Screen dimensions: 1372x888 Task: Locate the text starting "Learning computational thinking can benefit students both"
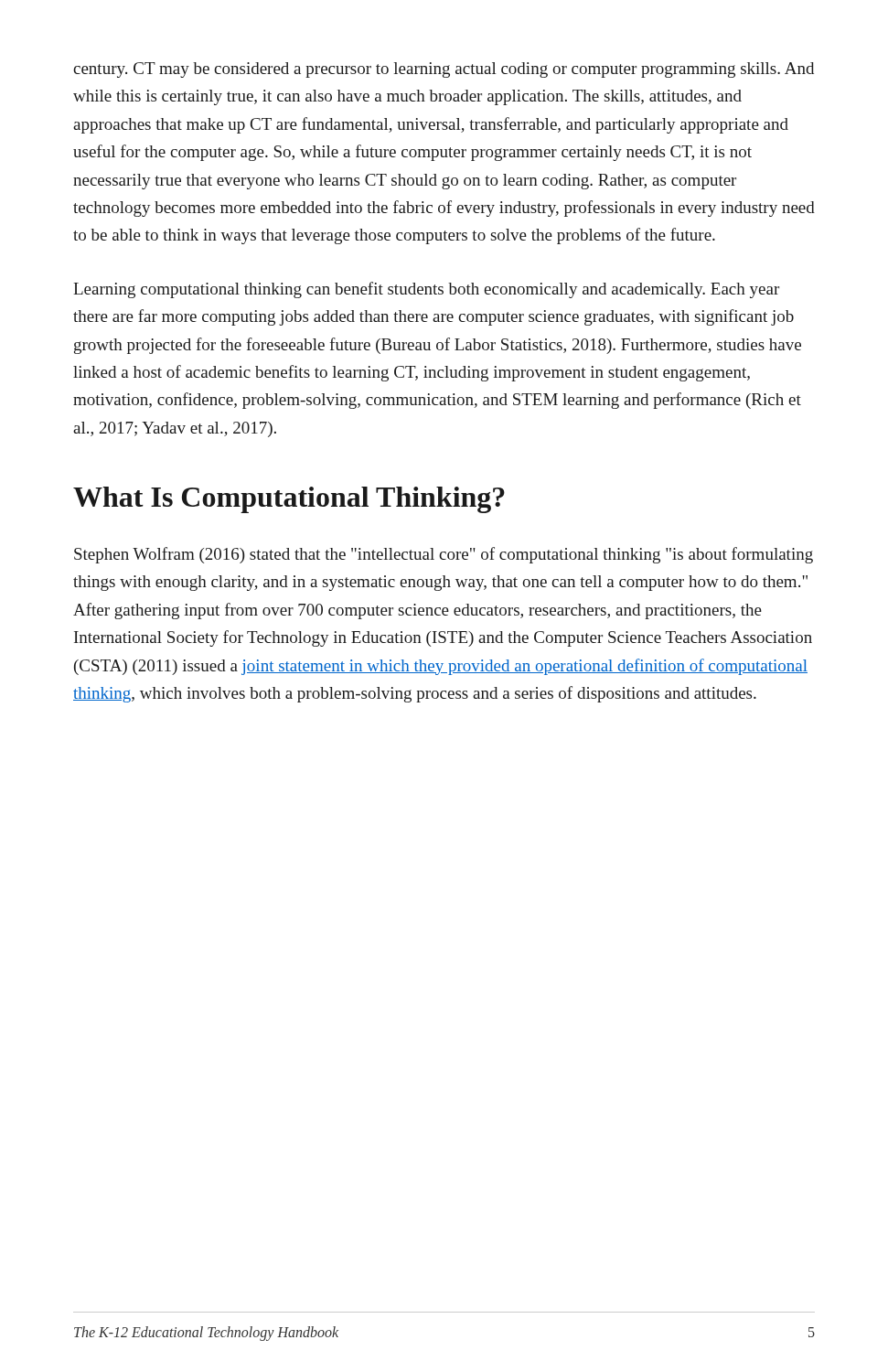(x=437, y=358)
